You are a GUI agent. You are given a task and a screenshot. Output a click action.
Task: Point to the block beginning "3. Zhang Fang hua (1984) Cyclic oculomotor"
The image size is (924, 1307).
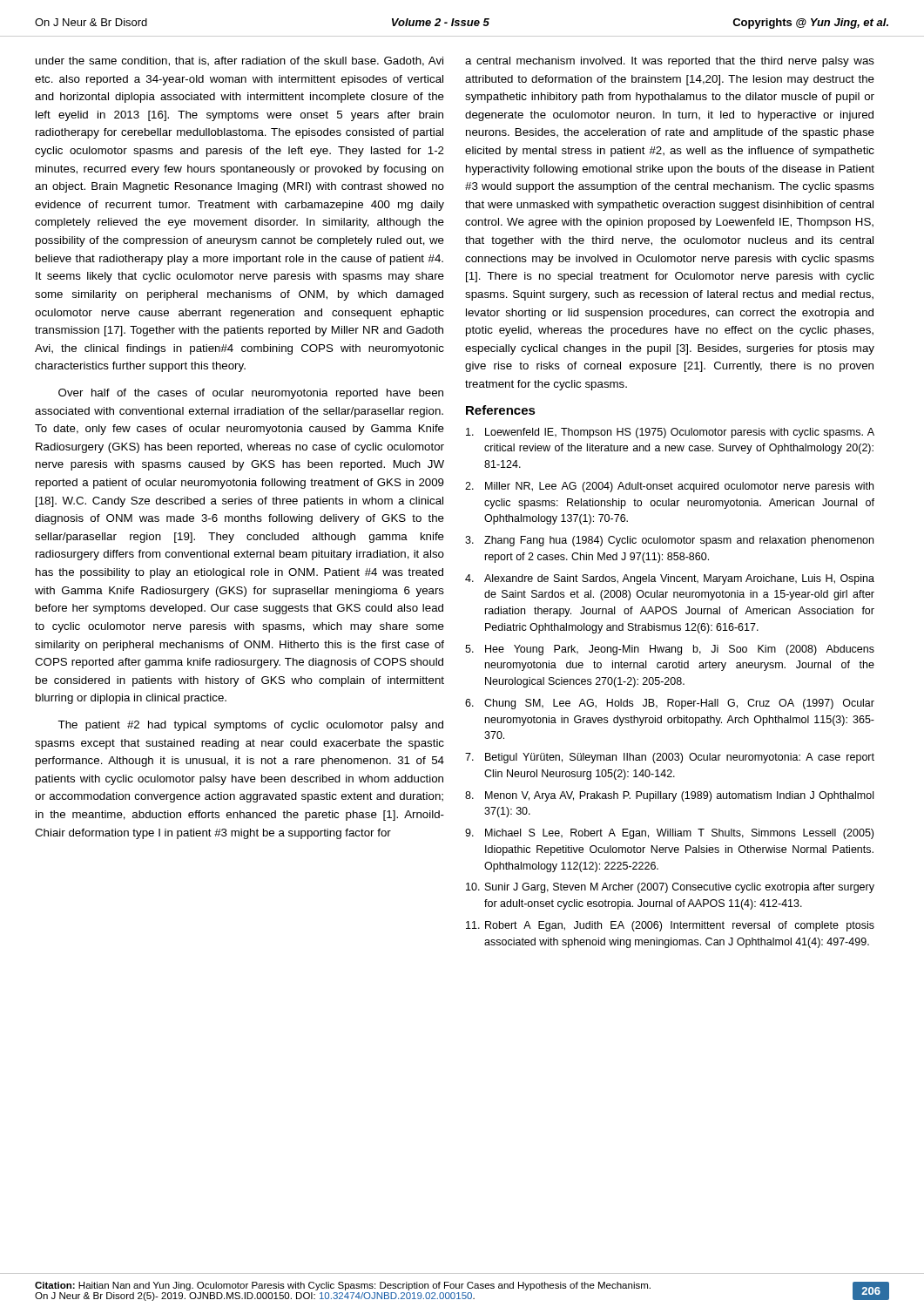tap(670, 549)
